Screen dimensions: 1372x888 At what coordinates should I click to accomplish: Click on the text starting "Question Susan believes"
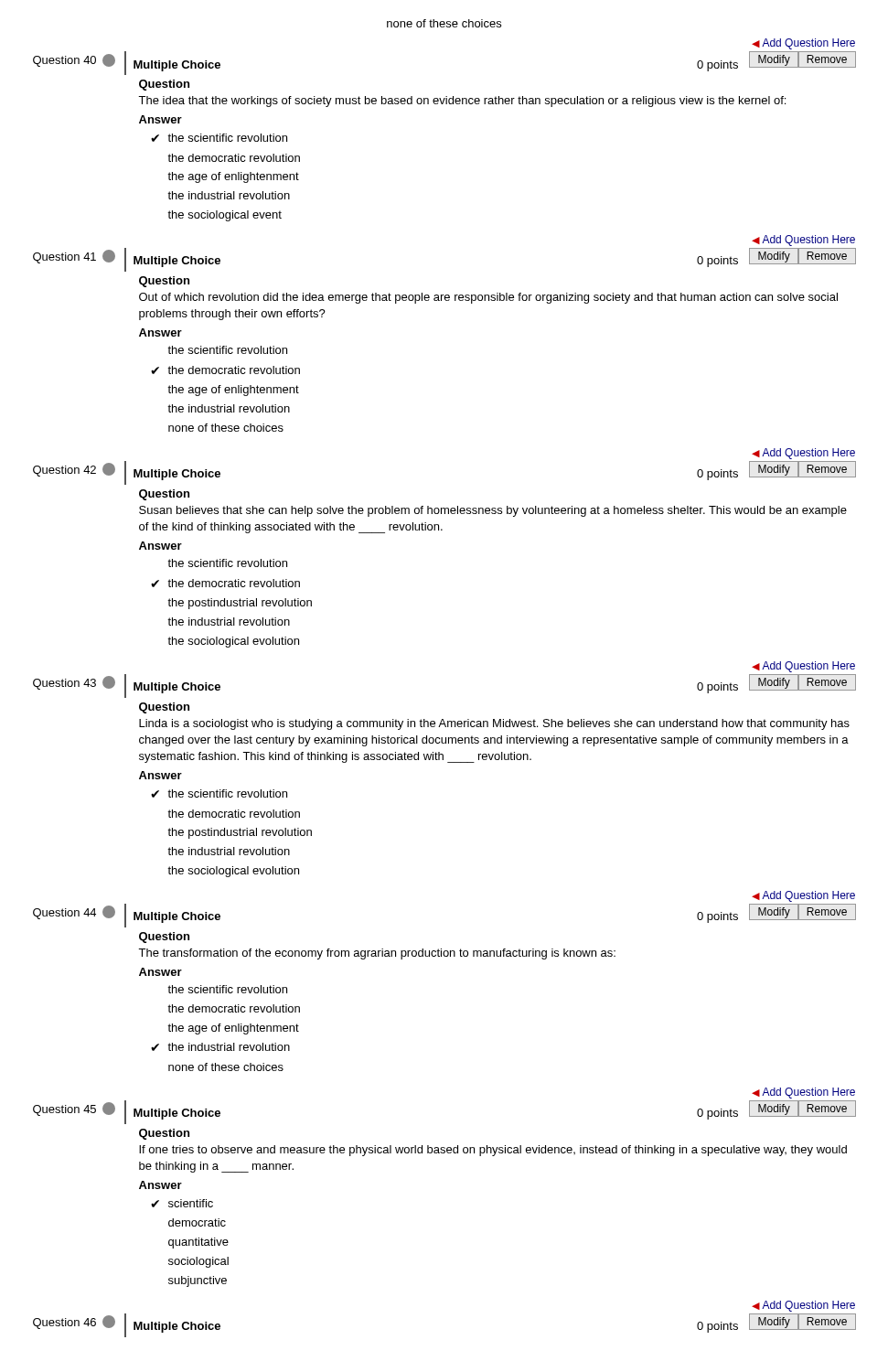[164, 495]
